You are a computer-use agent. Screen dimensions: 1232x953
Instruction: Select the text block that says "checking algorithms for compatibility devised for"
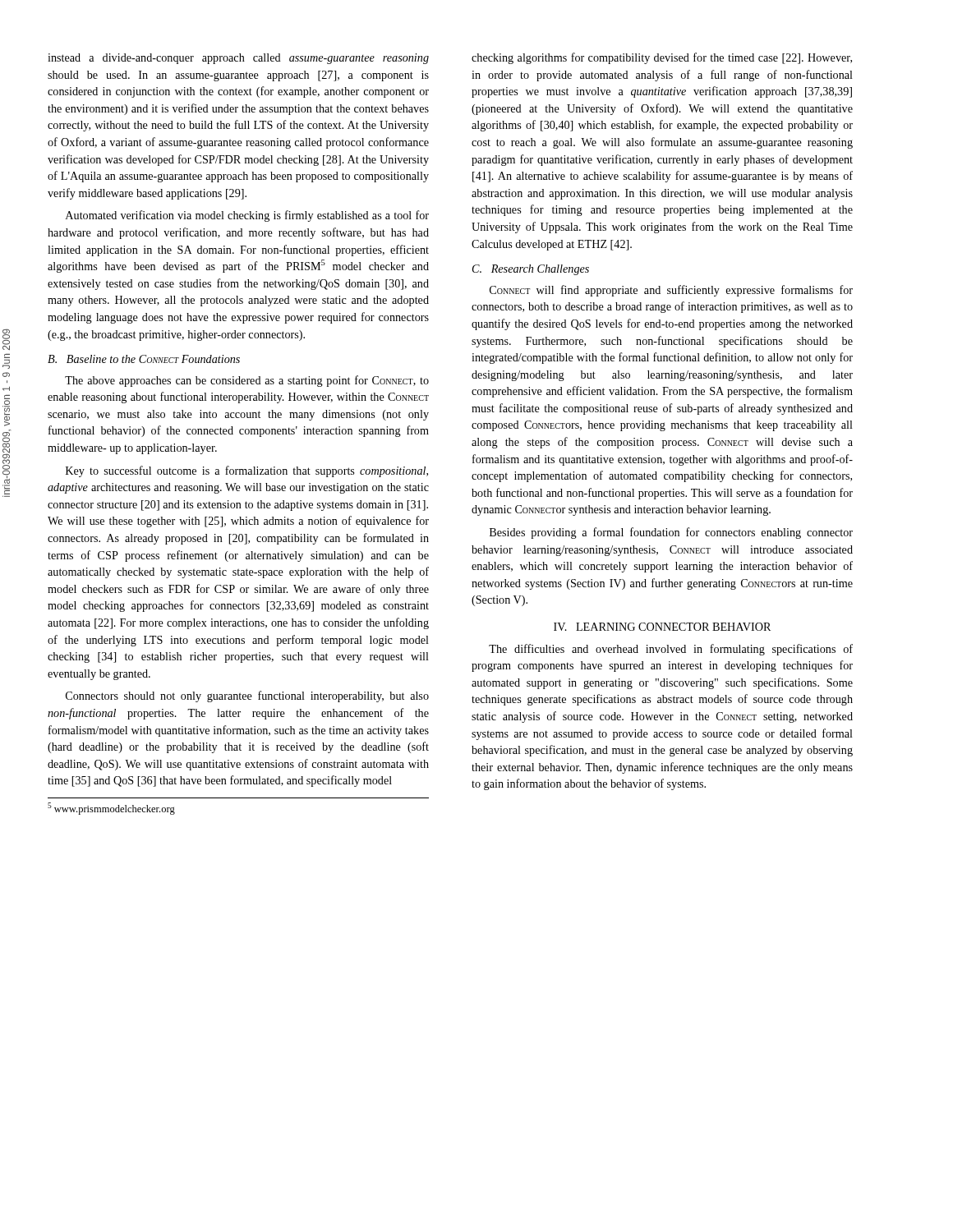tap(662, 151)
